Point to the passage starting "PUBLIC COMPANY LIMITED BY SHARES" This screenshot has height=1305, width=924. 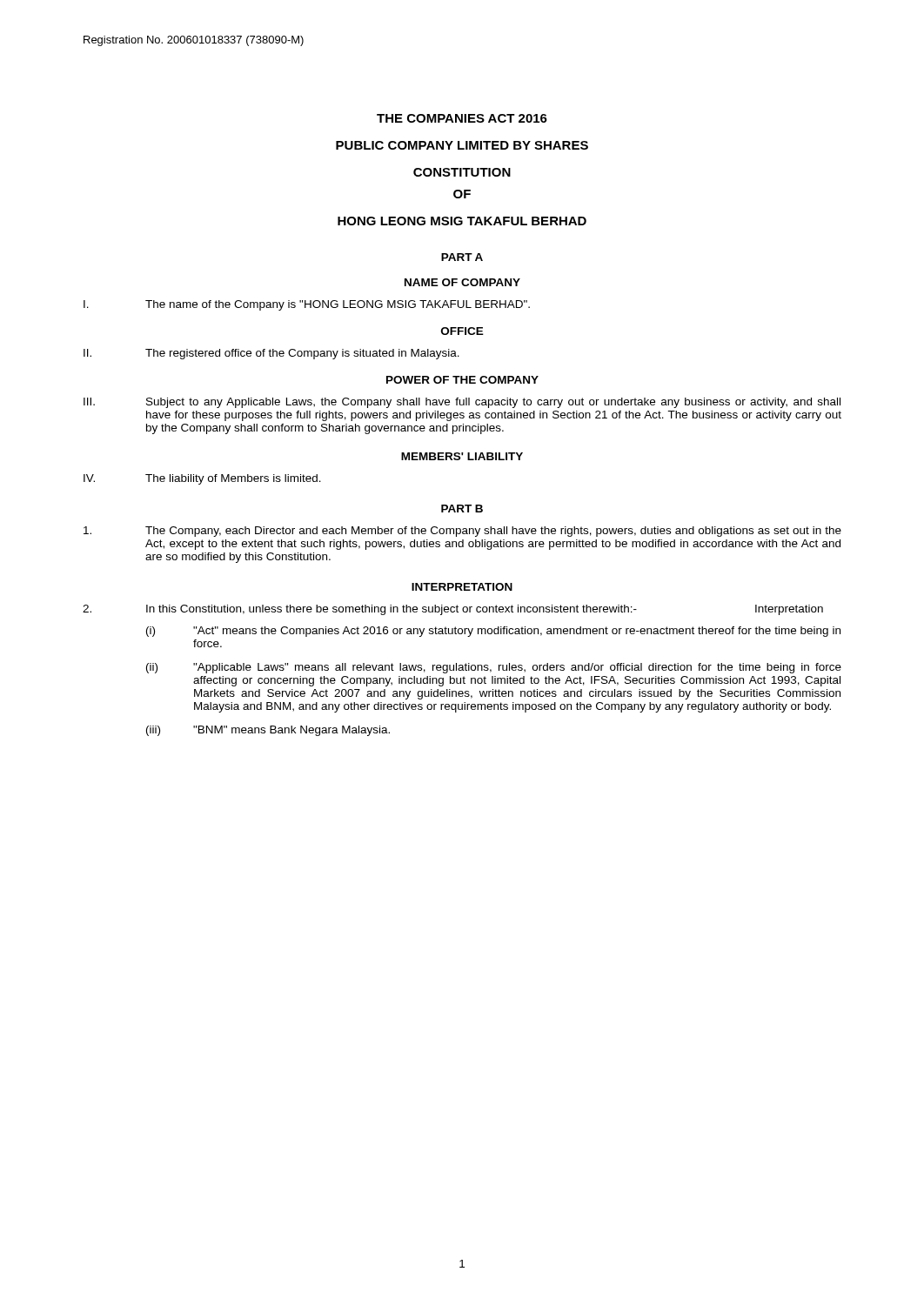tap(462, 145)
